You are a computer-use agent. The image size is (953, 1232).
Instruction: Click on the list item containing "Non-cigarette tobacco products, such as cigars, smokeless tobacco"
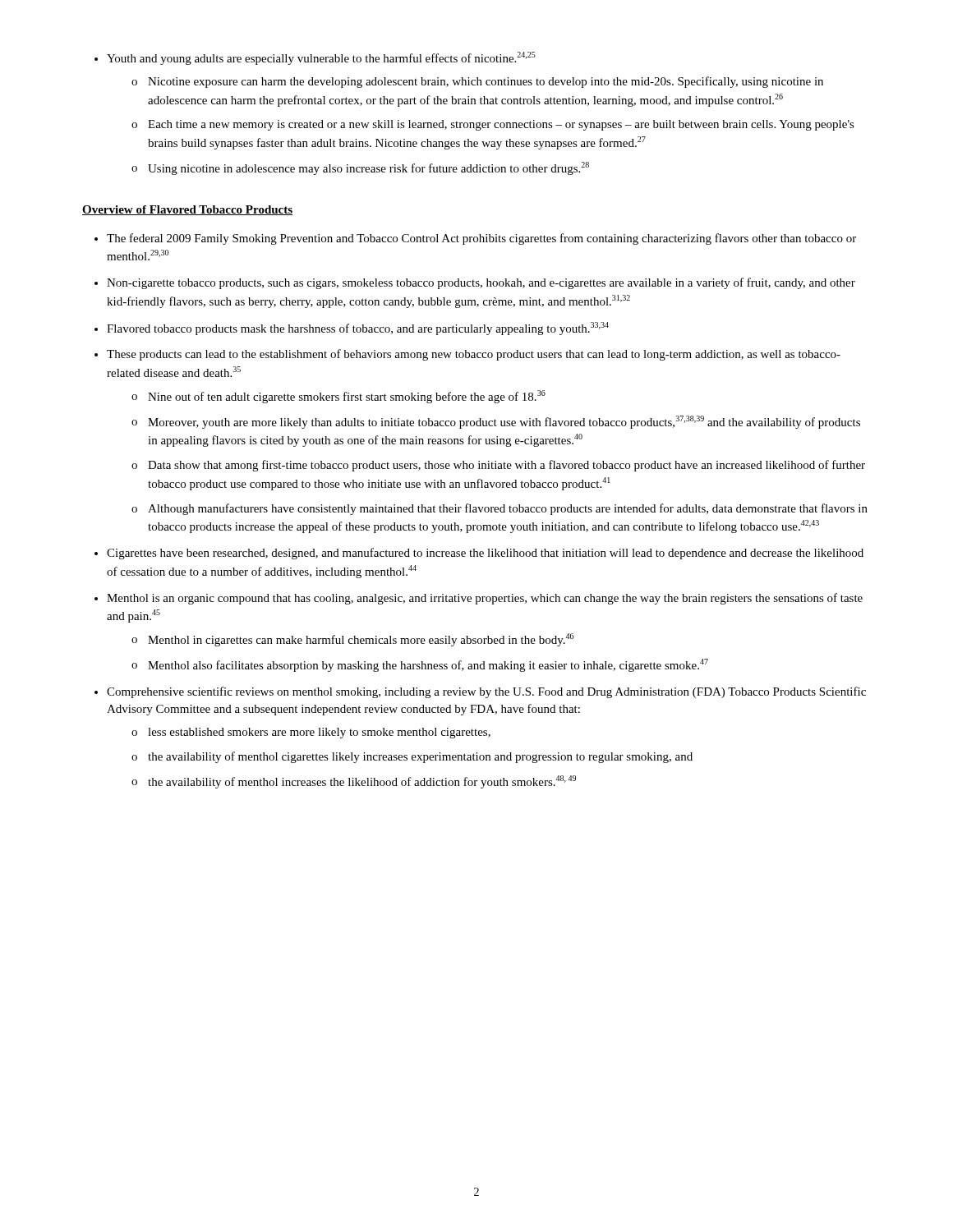click(481, 292)
